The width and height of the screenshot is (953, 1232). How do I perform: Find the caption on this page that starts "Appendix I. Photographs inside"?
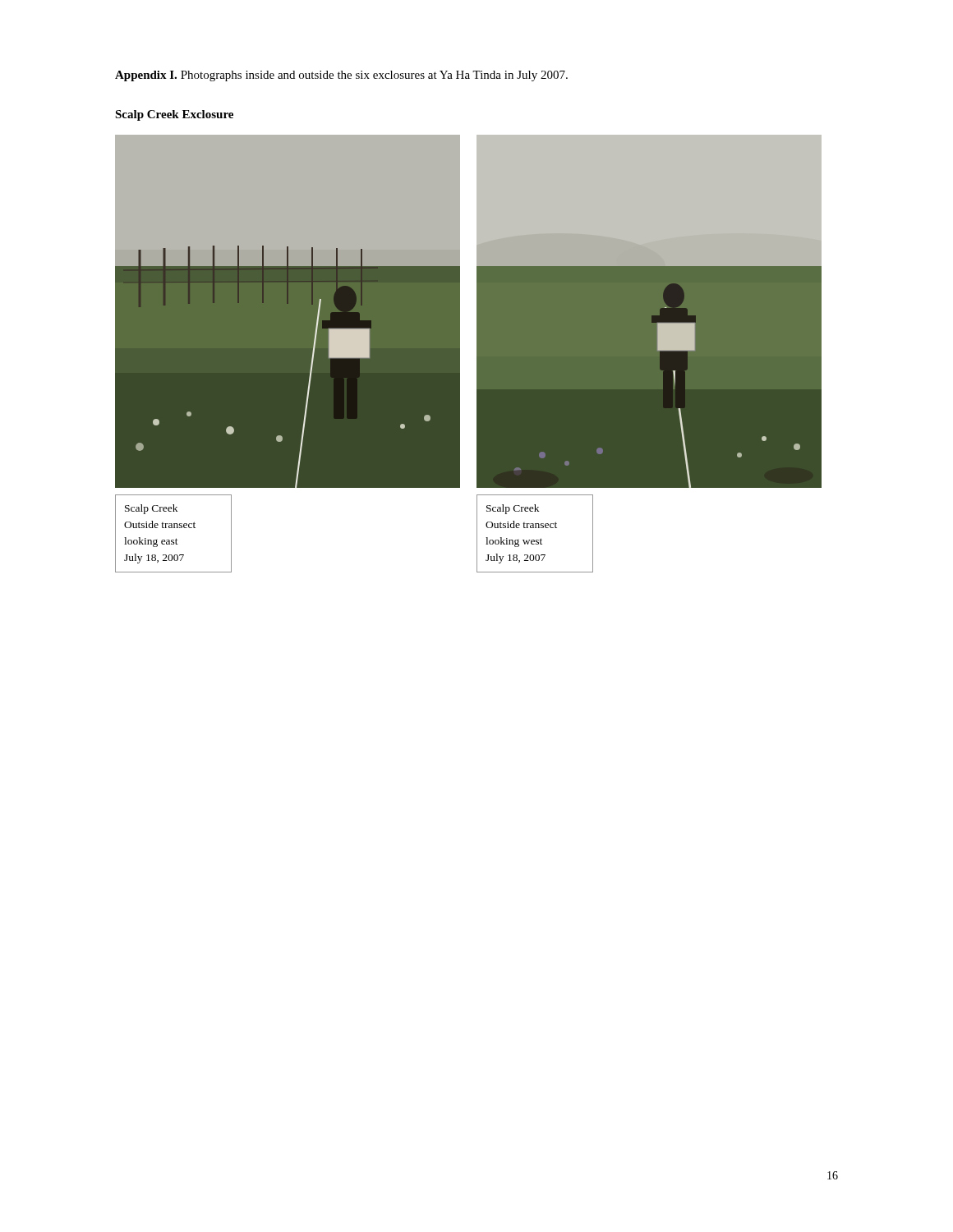pyautogui.click(x=342, y=75)
